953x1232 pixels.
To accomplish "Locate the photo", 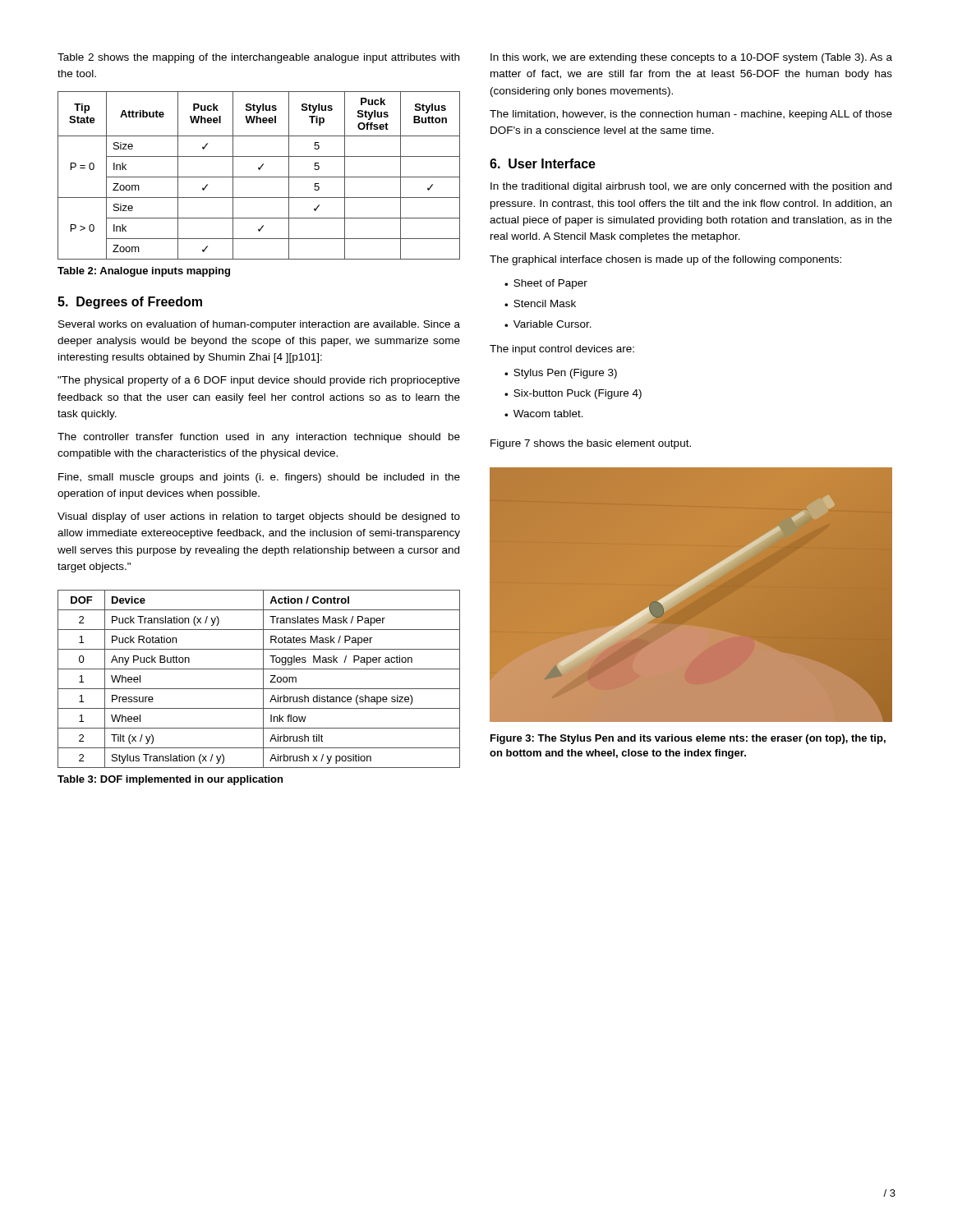I will coord(691,595).
